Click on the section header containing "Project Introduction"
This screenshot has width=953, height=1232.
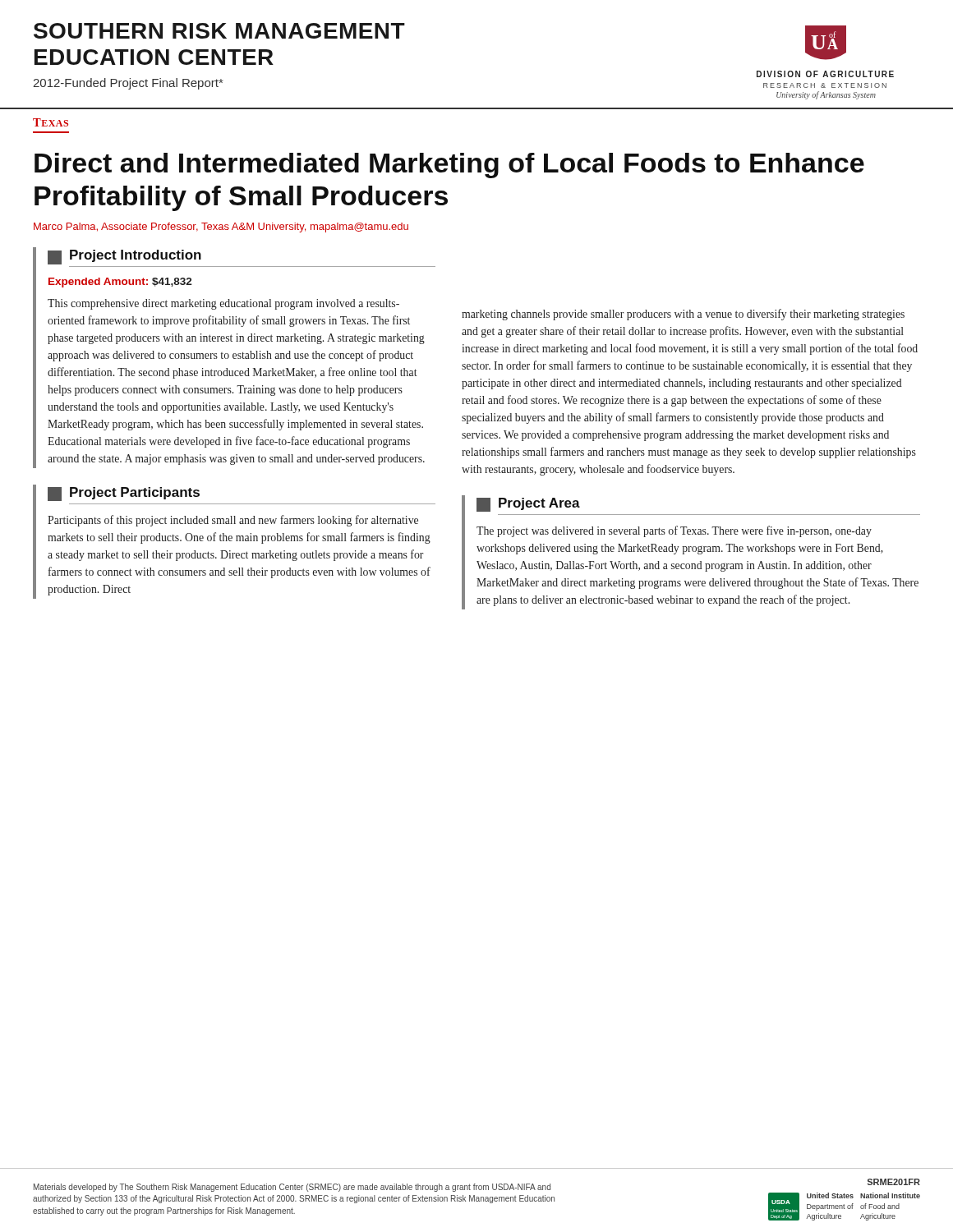click(x=242, y=257)
